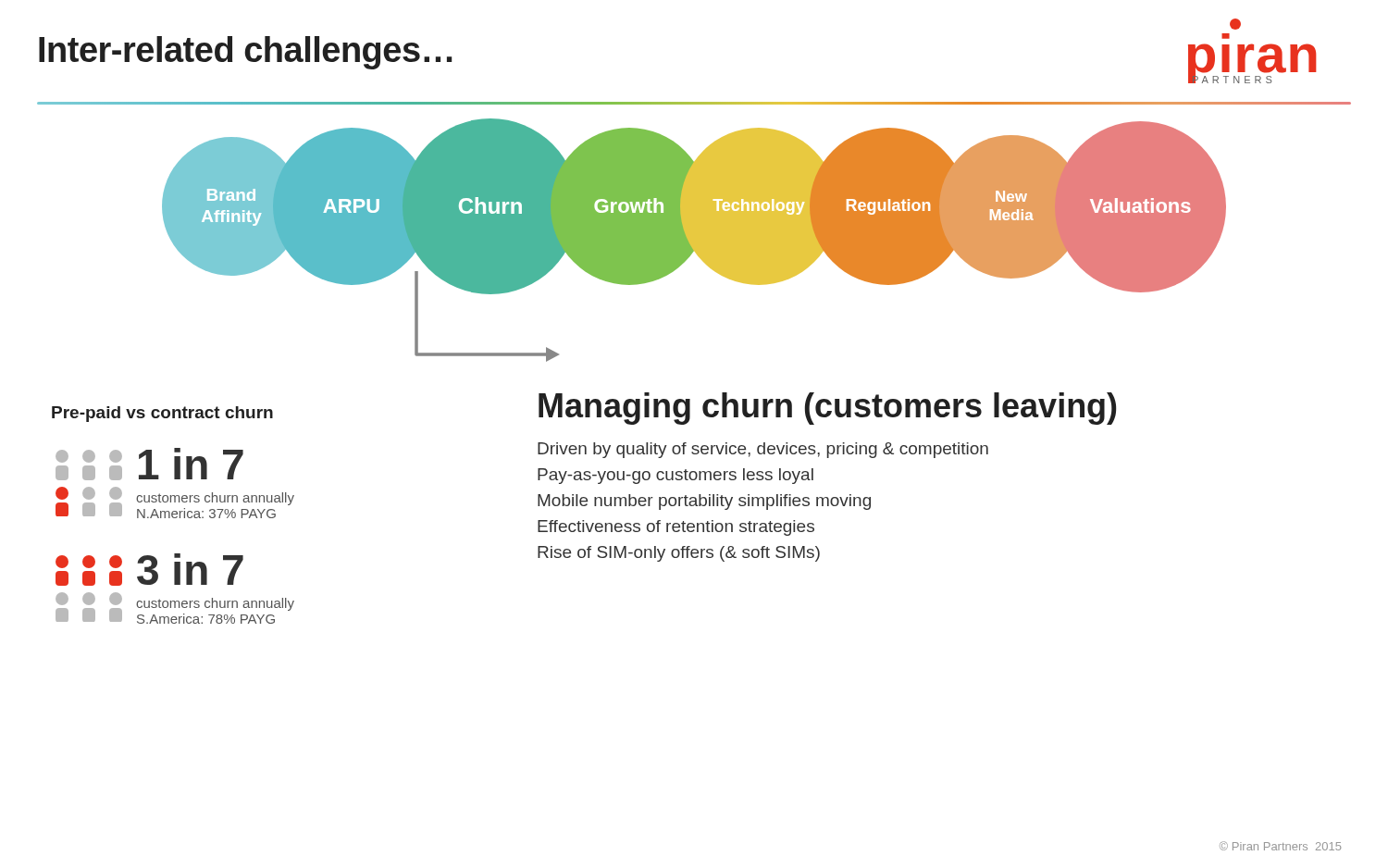The height and width of the screenshot is (868, 1388).
Task: Locate the text "1 in 7"
Action: pos(190,465)
